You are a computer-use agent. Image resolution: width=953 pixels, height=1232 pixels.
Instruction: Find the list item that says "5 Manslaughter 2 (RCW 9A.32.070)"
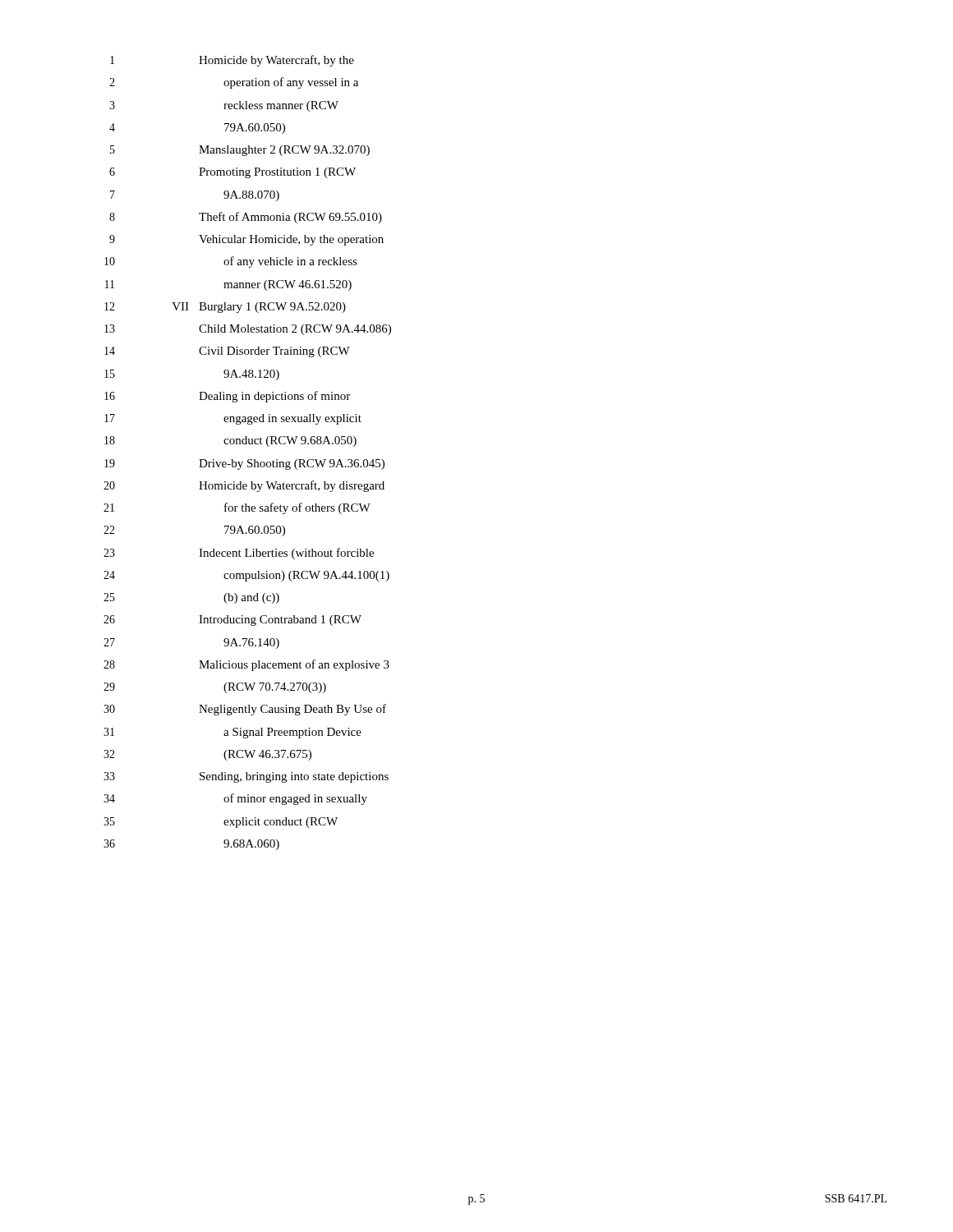tap(240, 151)
